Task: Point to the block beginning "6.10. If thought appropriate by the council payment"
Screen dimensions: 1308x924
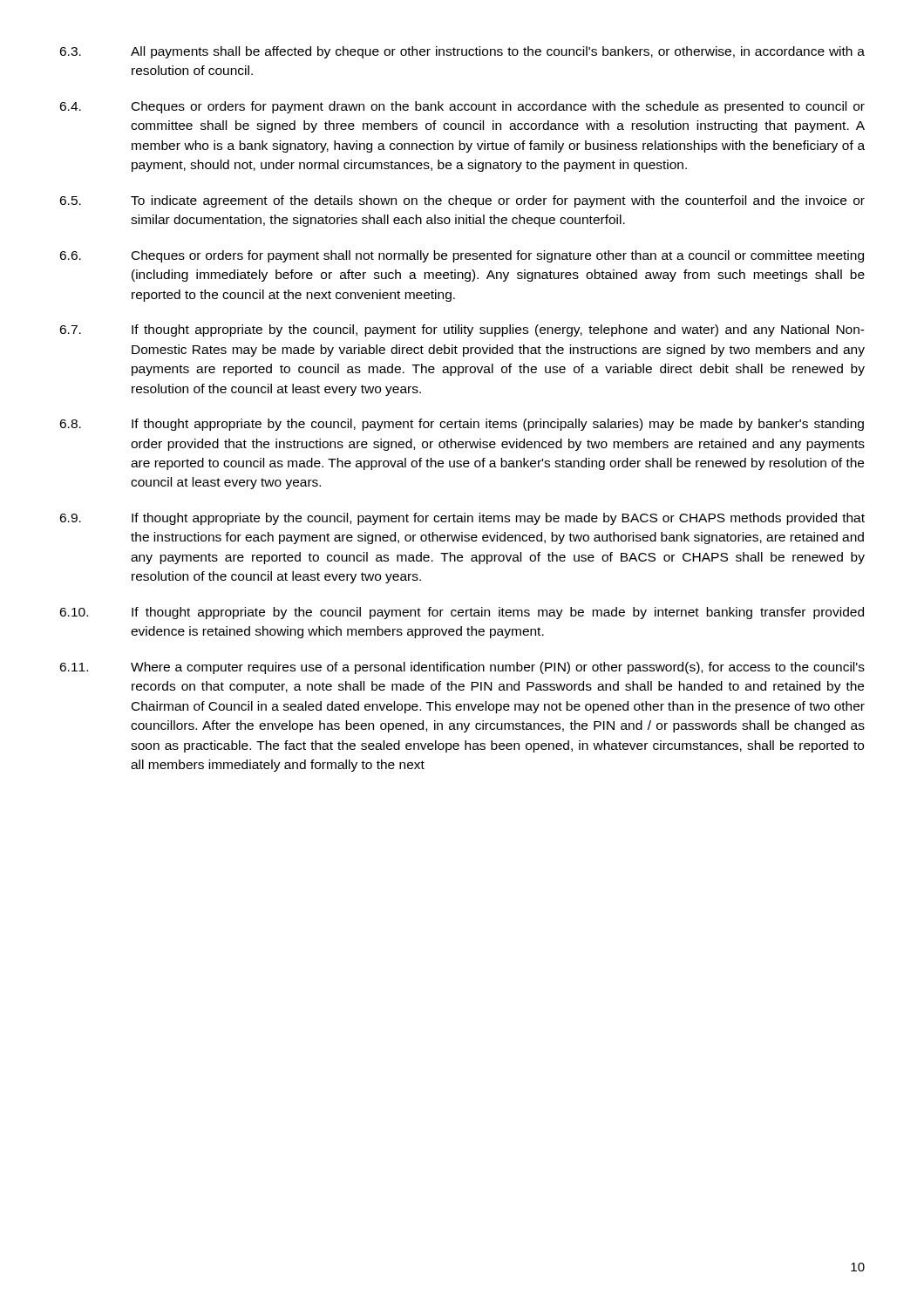Action: 462,622
